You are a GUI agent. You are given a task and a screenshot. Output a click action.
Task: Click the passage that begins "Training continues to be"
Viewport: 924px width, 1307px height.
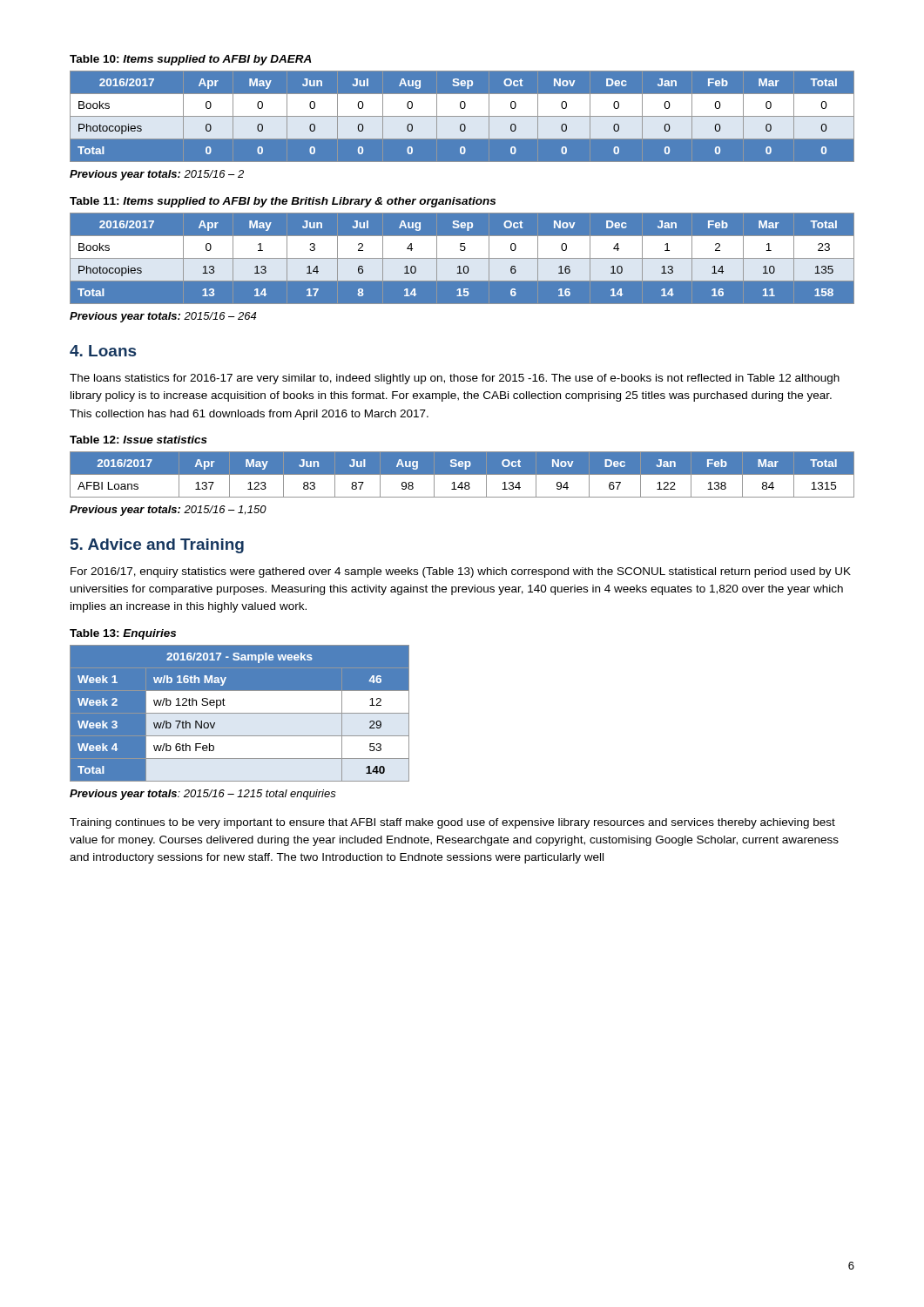coord(454,839)
